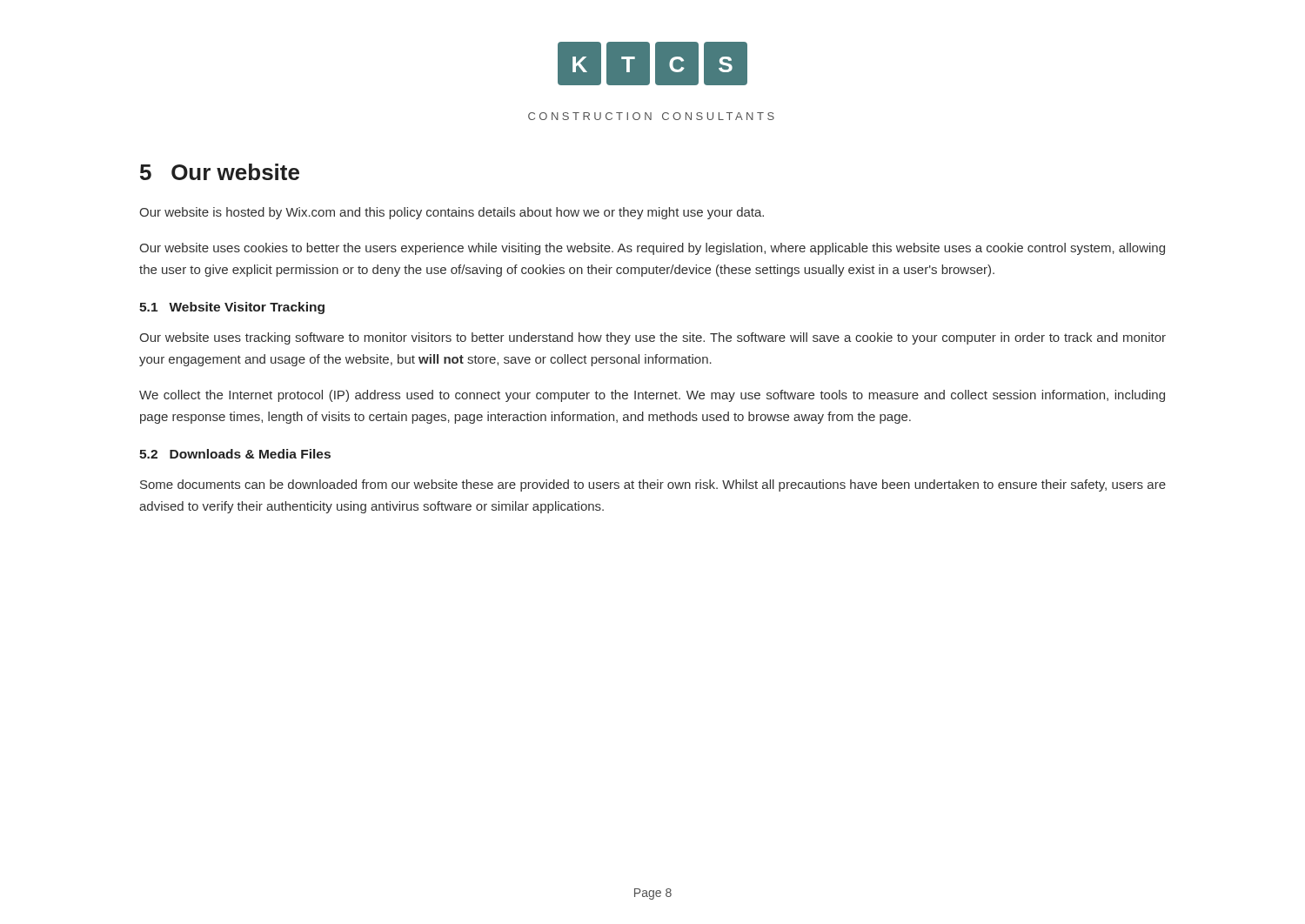Click on the section header that reads "5.1 Website Visitor"
Viewport: 1305px width, 924px height.
tap(232, 307)
